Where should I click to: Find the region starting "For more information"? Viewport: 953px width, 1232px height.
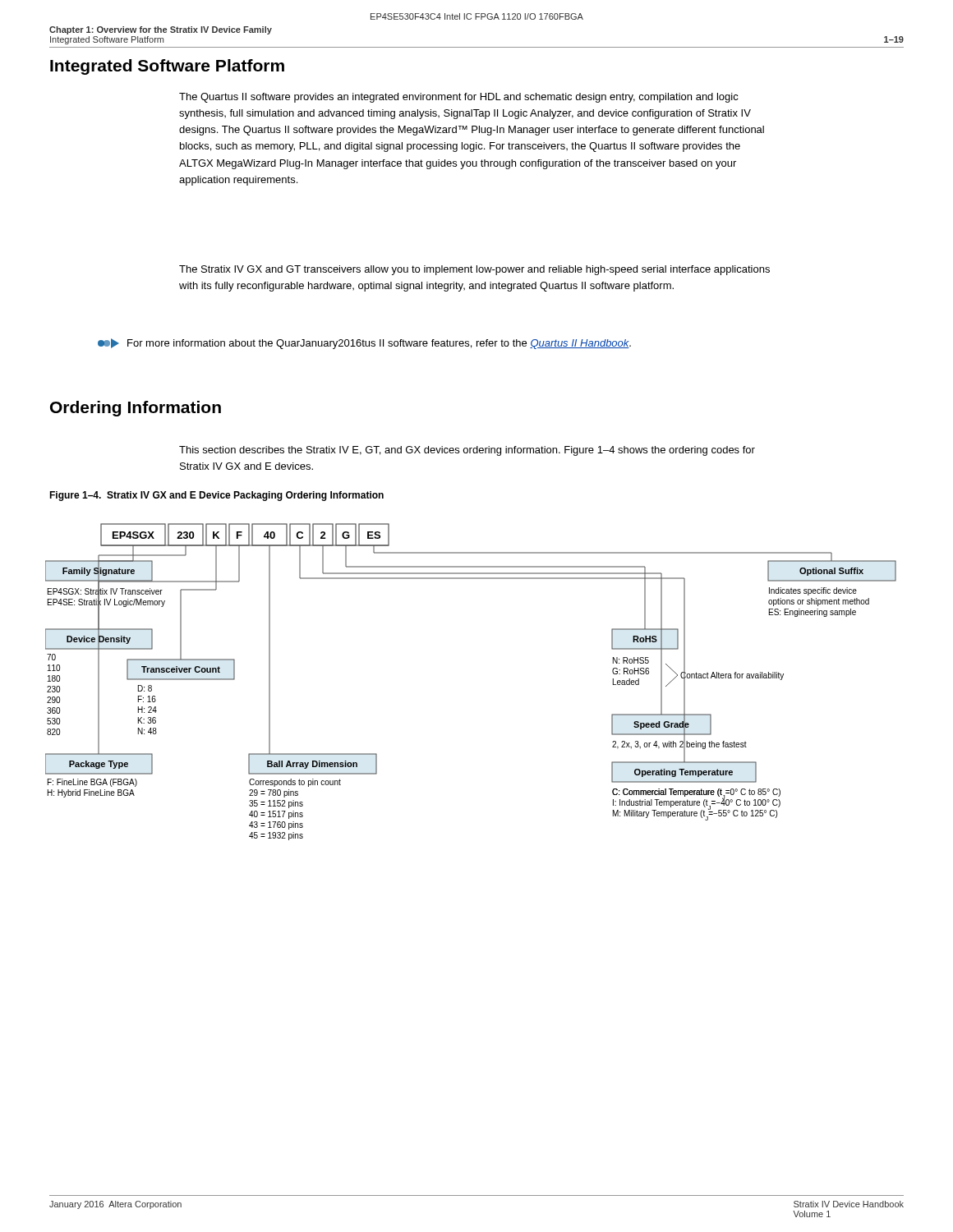[364, 345]
